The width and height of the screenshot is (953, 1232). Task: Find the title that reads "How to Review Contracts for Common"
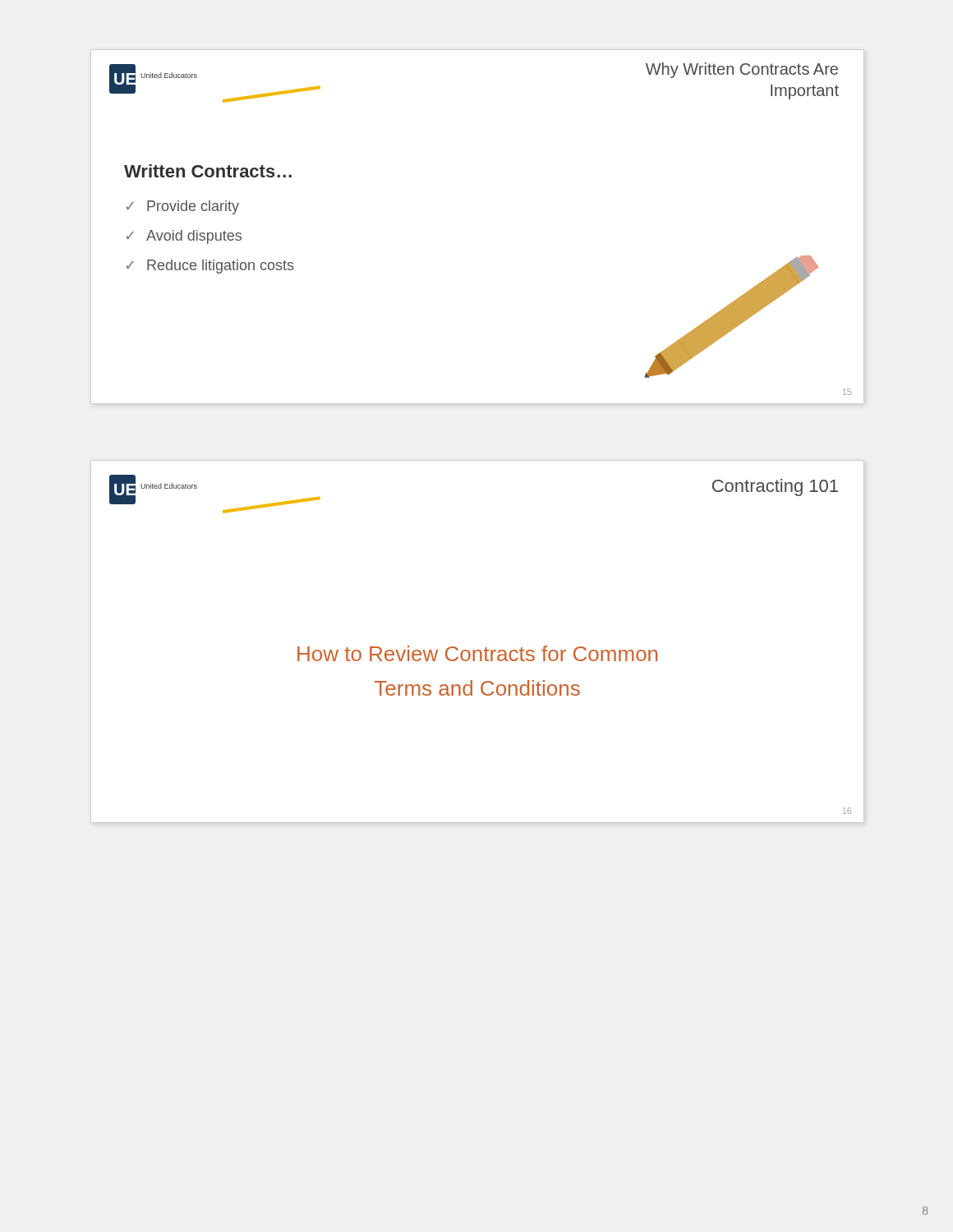477,671
